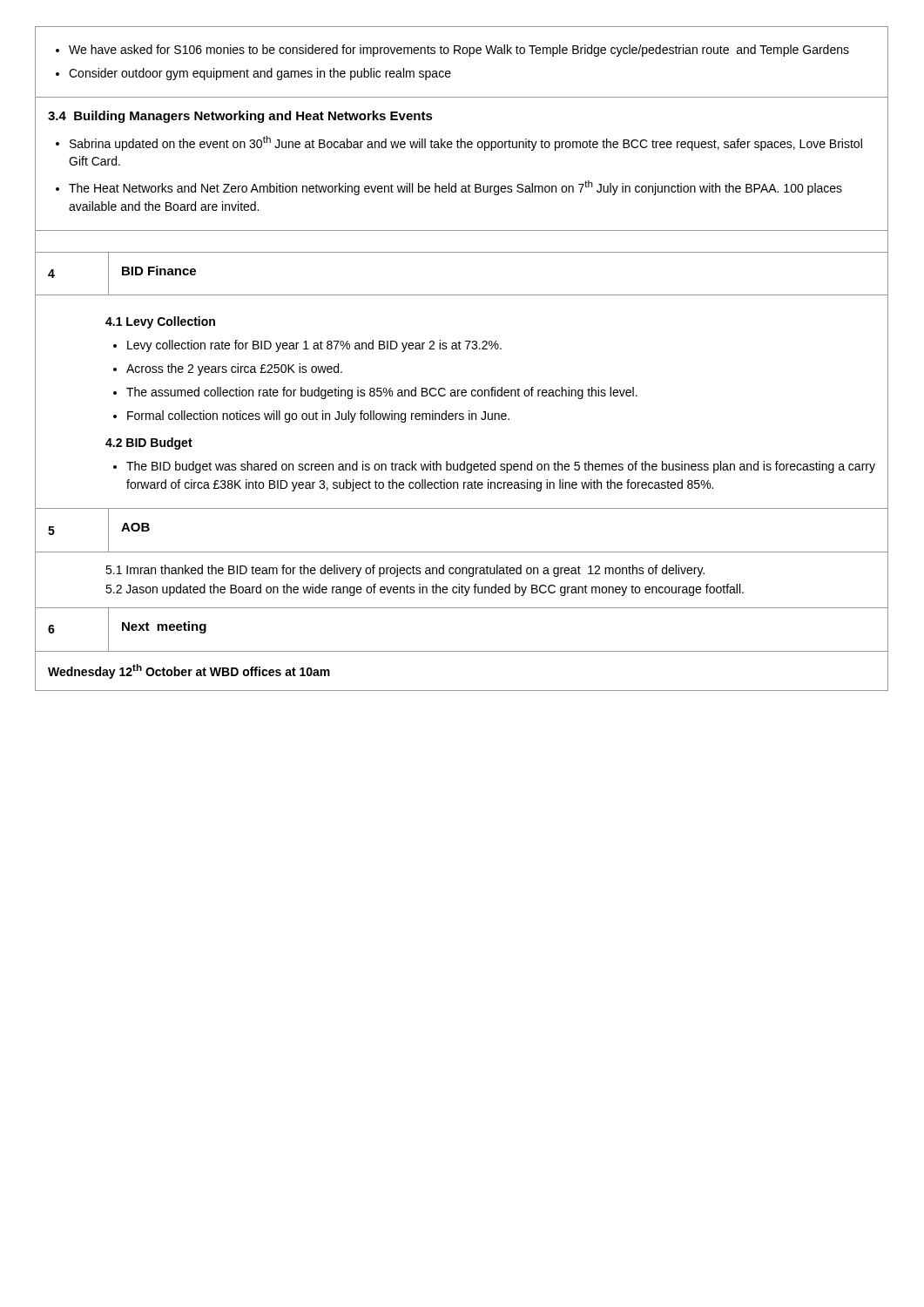Screen dimensions: 1307x924
Task: Locate the block of text that opens with "Across the 2 years circa £250K is"
Action: 235,369
